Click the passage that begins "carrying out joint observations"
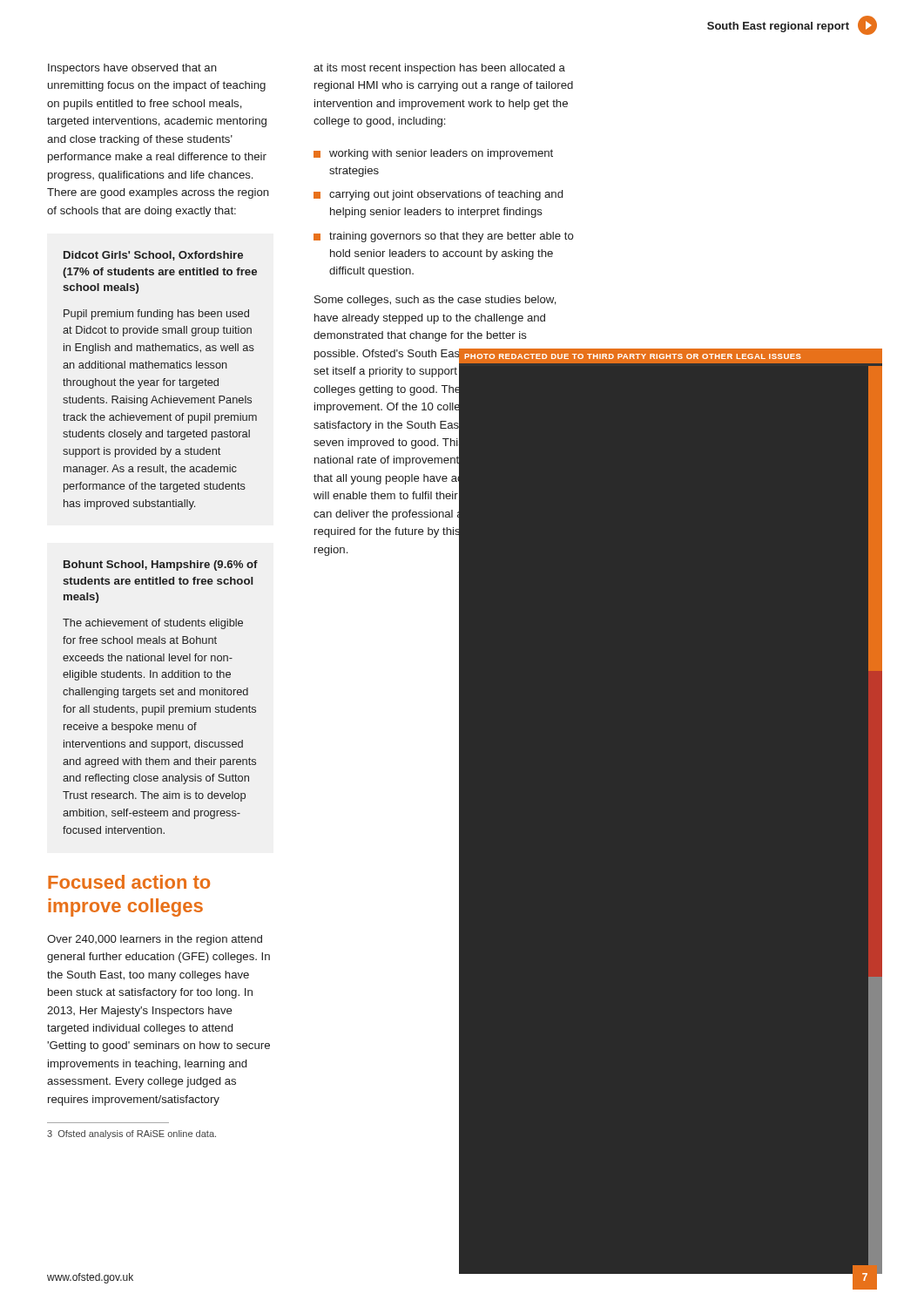Image resolution: width=924 pixels, height=1307 pixels. 446,203
